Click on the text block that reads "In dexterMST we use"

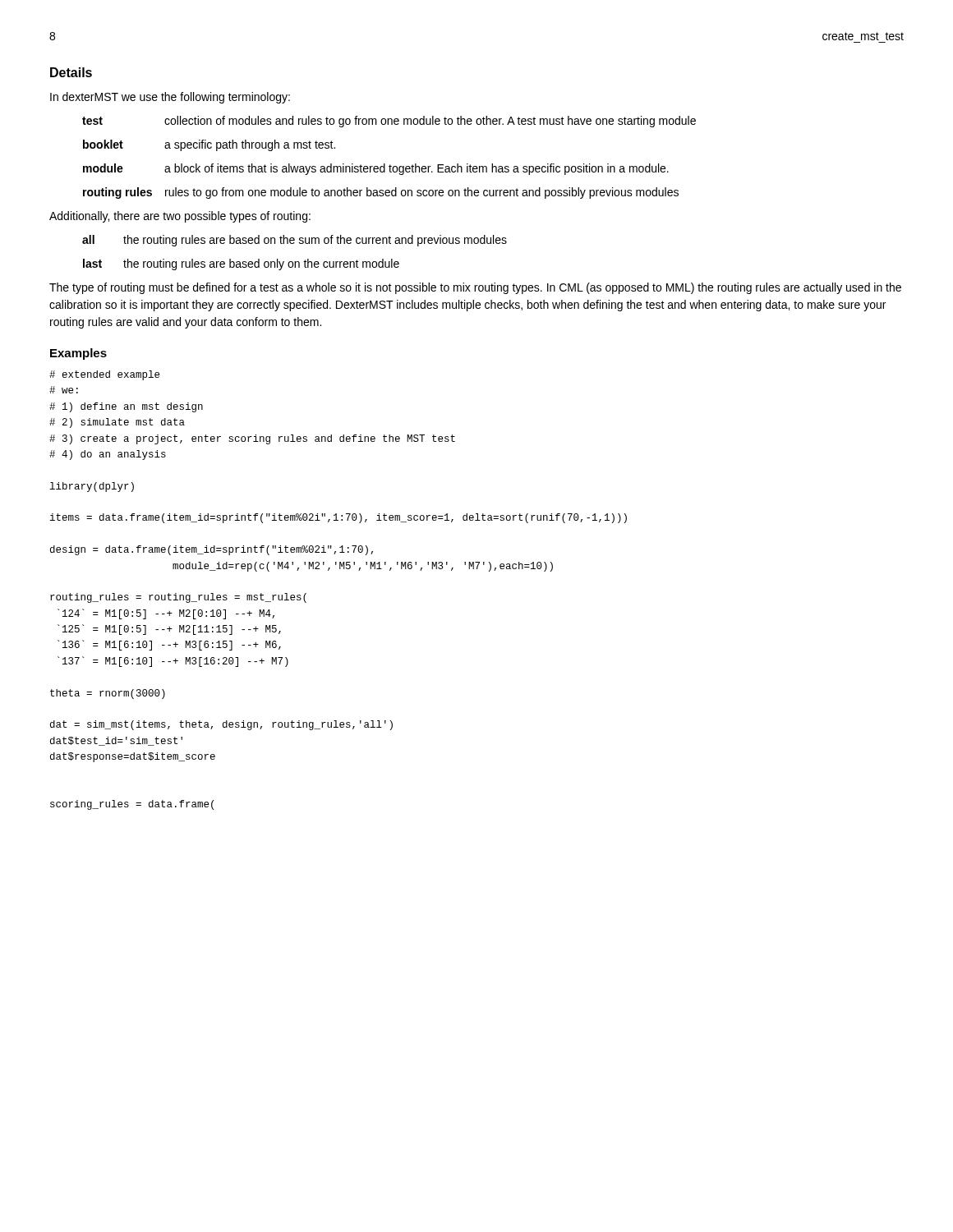[170, 97]
